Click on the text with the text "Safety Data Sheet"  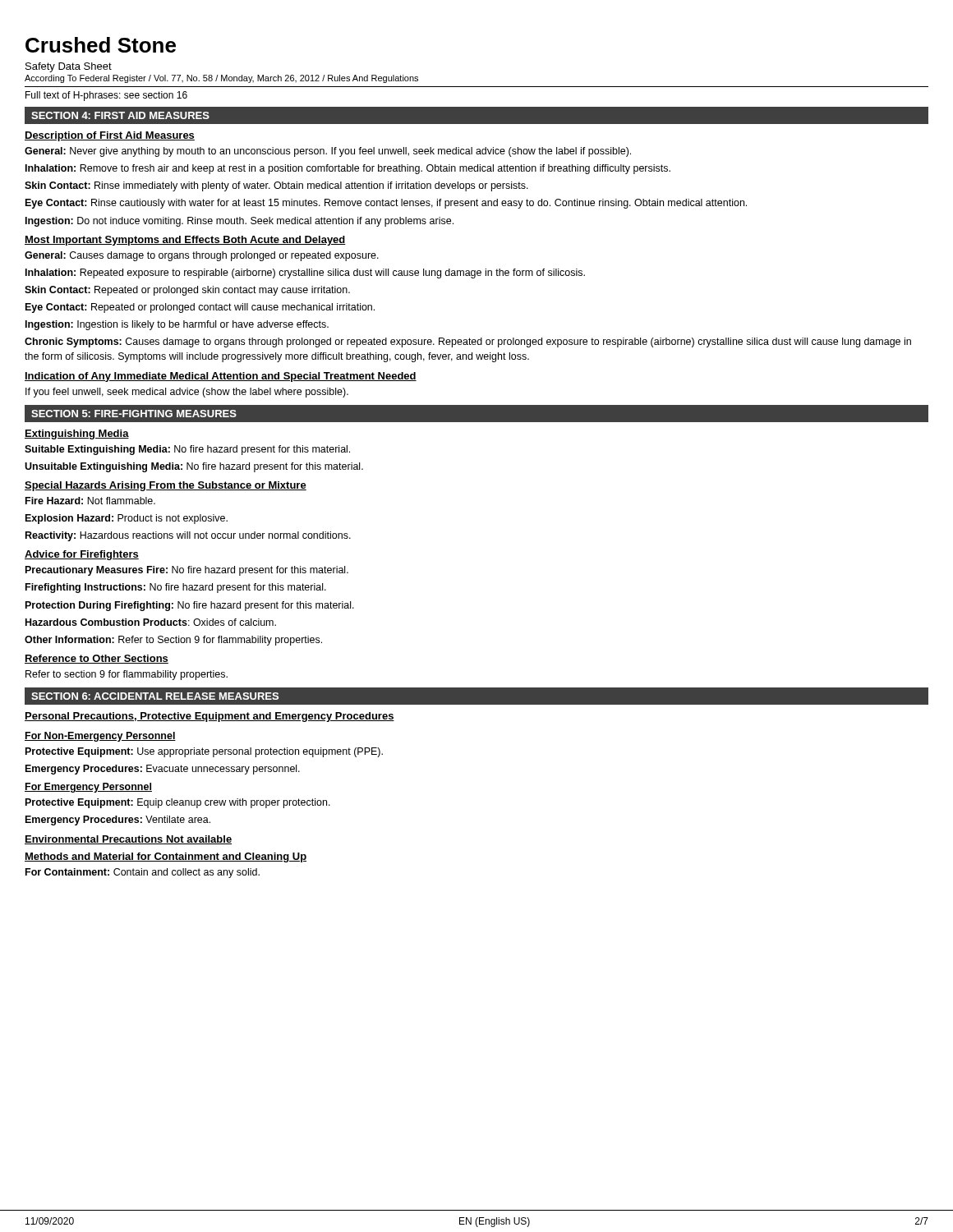click(x=68, y=66)
